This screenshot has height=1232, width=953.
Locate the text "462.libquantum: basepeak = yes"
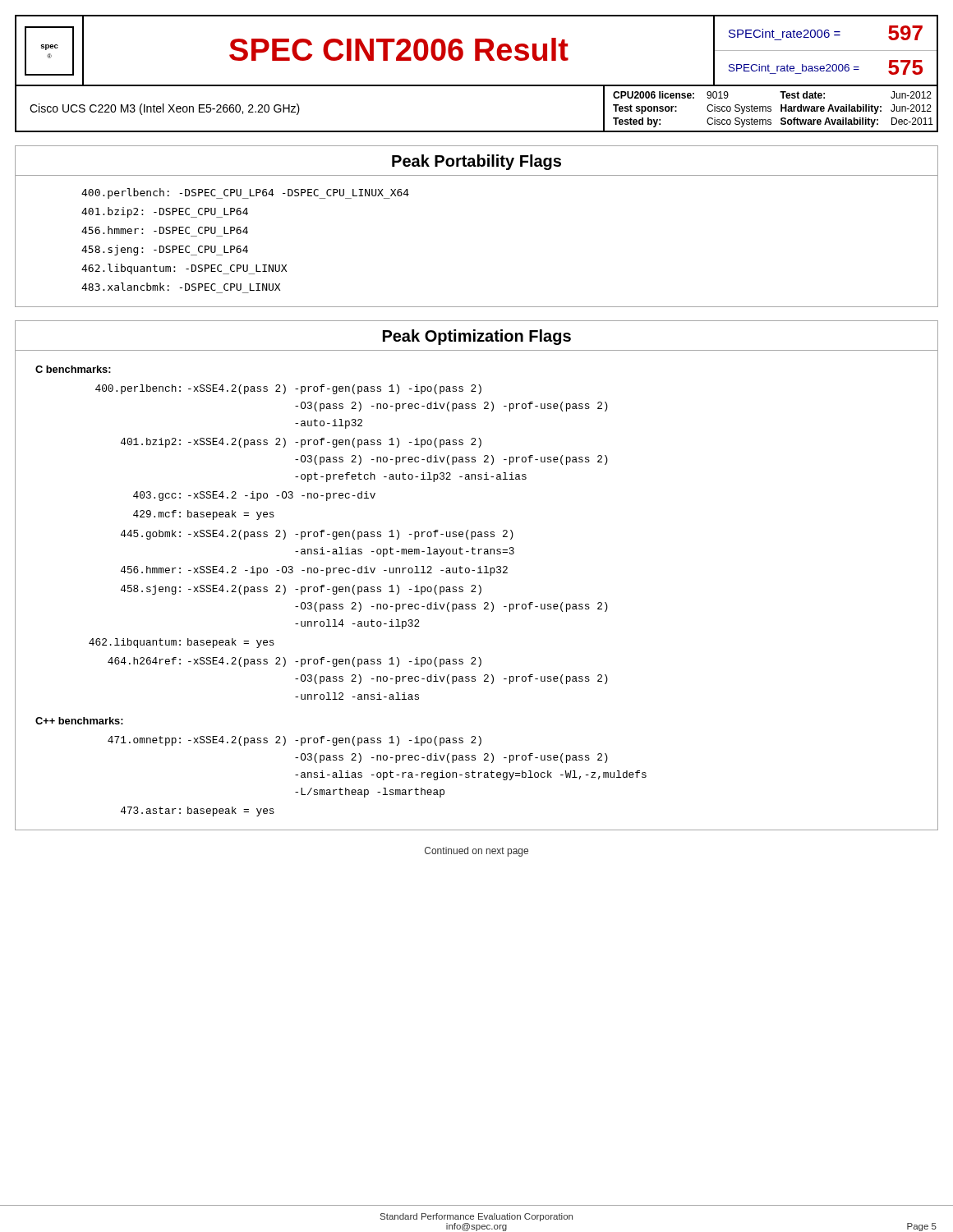(x=155, y=643)
